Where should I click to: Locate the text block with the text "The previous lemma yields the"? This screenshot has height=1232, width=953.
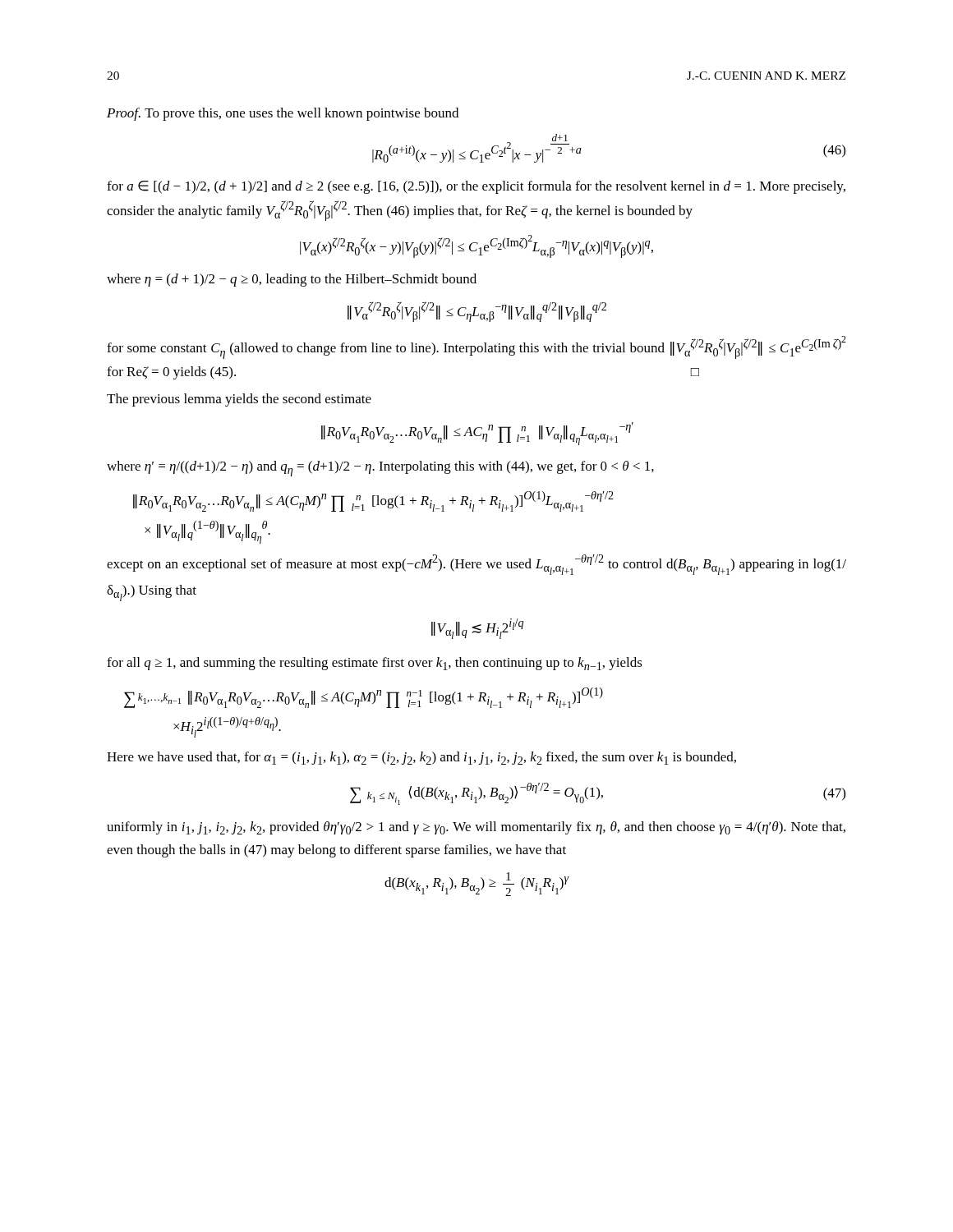239,399
